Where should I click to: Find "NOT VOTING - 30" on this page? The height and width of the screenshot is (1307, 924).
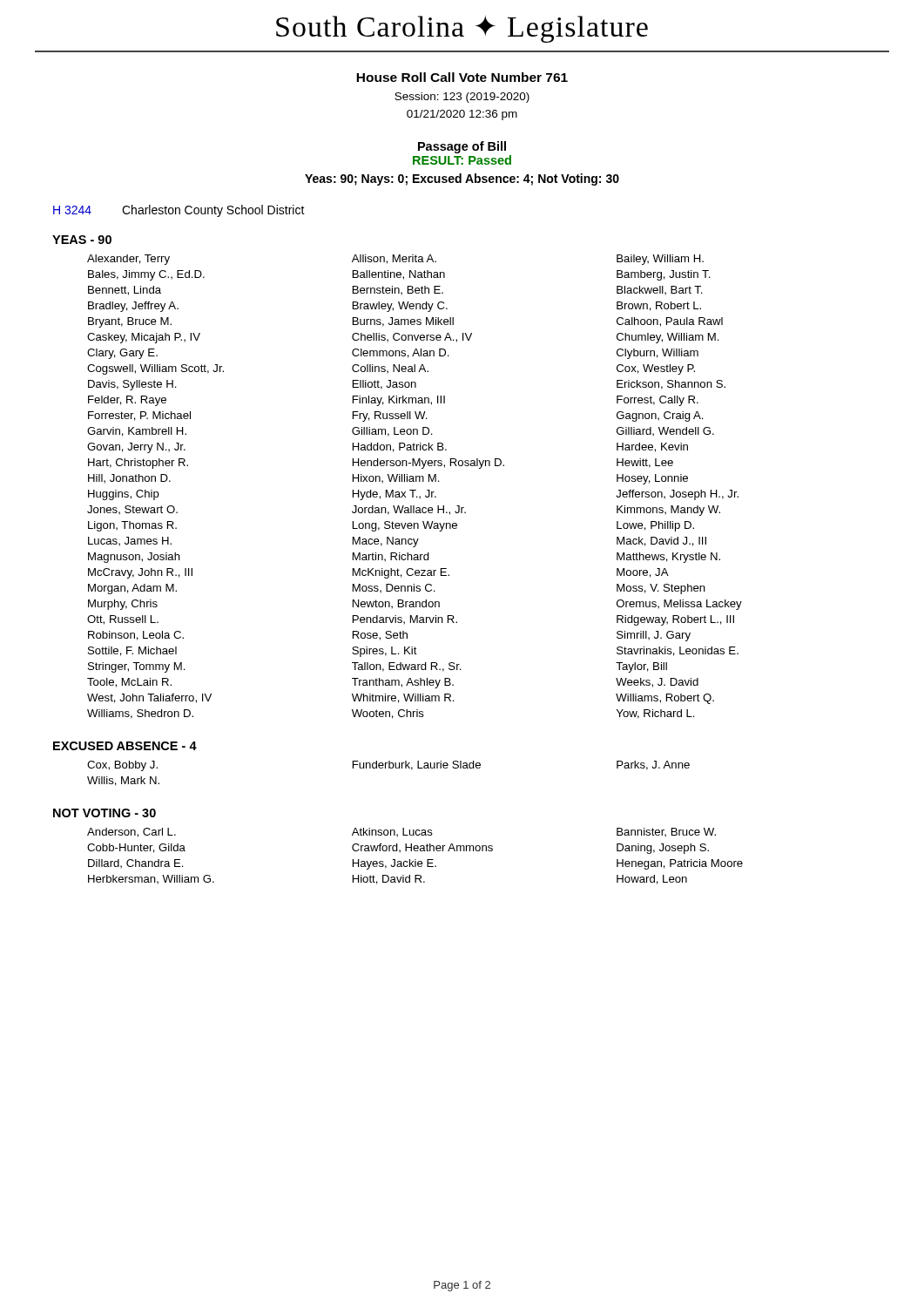pos(104,812)
